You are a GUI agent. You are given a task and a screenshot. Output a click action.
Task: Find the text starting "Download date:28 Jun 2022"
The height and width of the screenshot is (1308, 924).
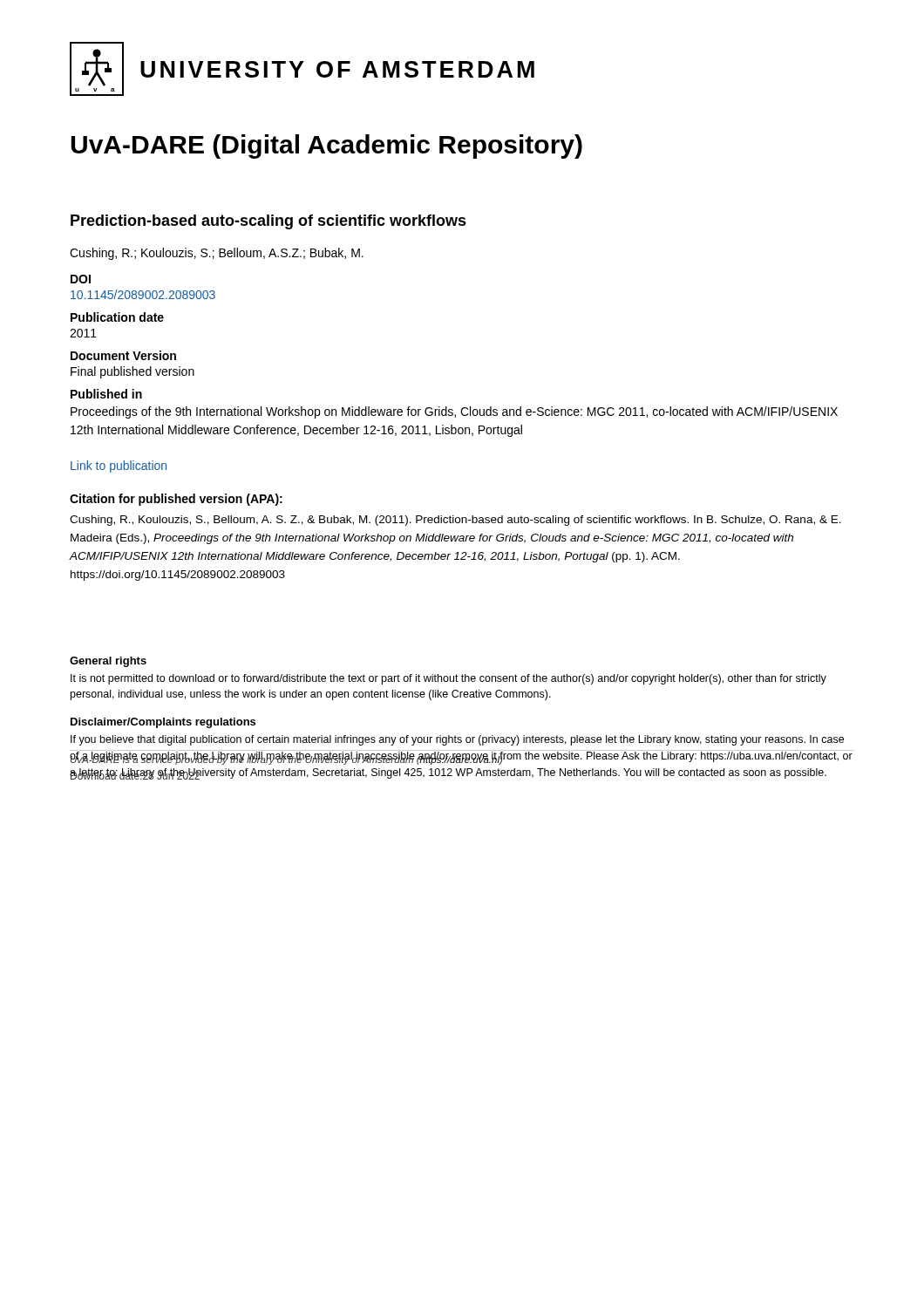tap(135, 776)
